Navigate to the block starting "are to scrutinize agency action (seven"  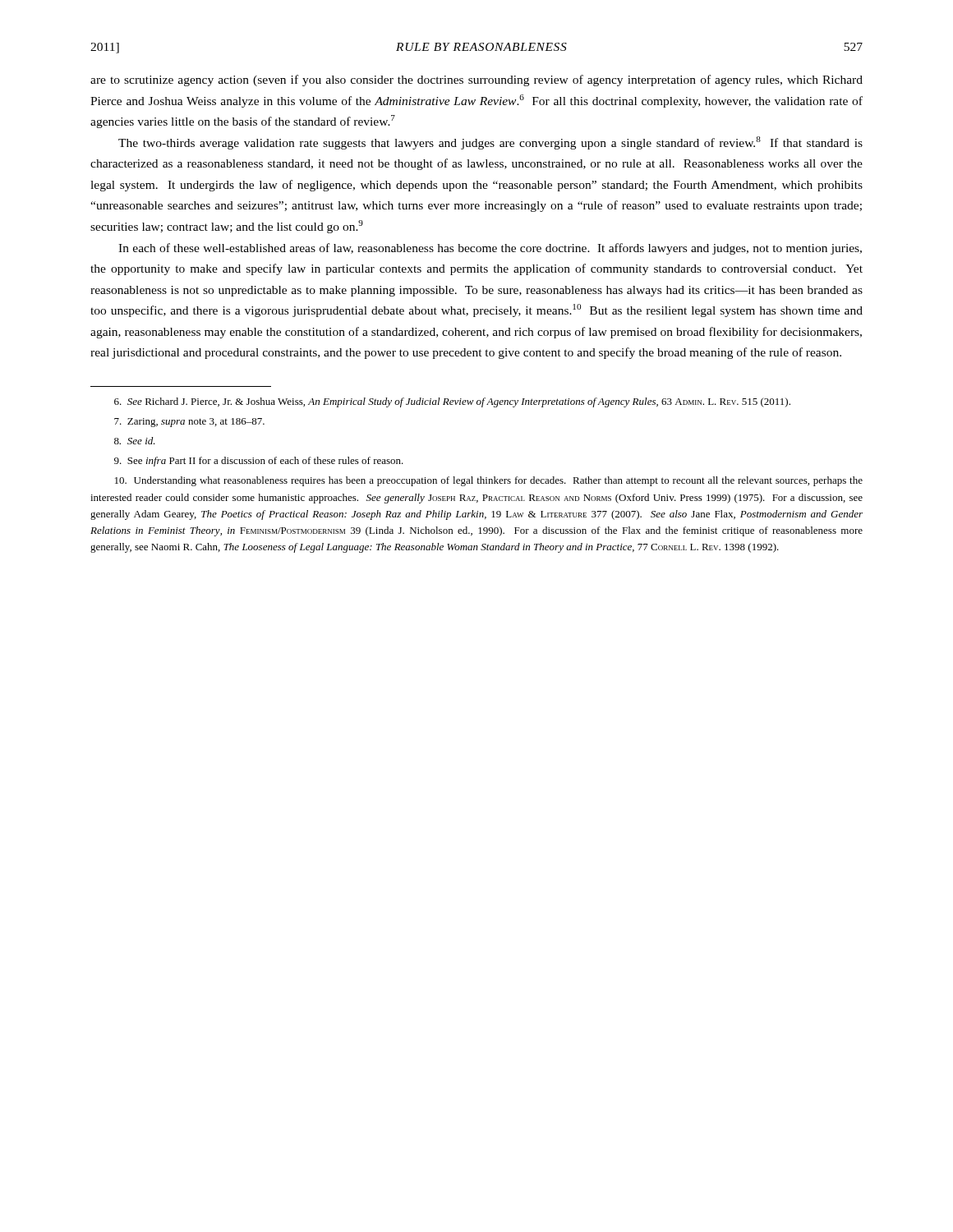coord(476,100)
